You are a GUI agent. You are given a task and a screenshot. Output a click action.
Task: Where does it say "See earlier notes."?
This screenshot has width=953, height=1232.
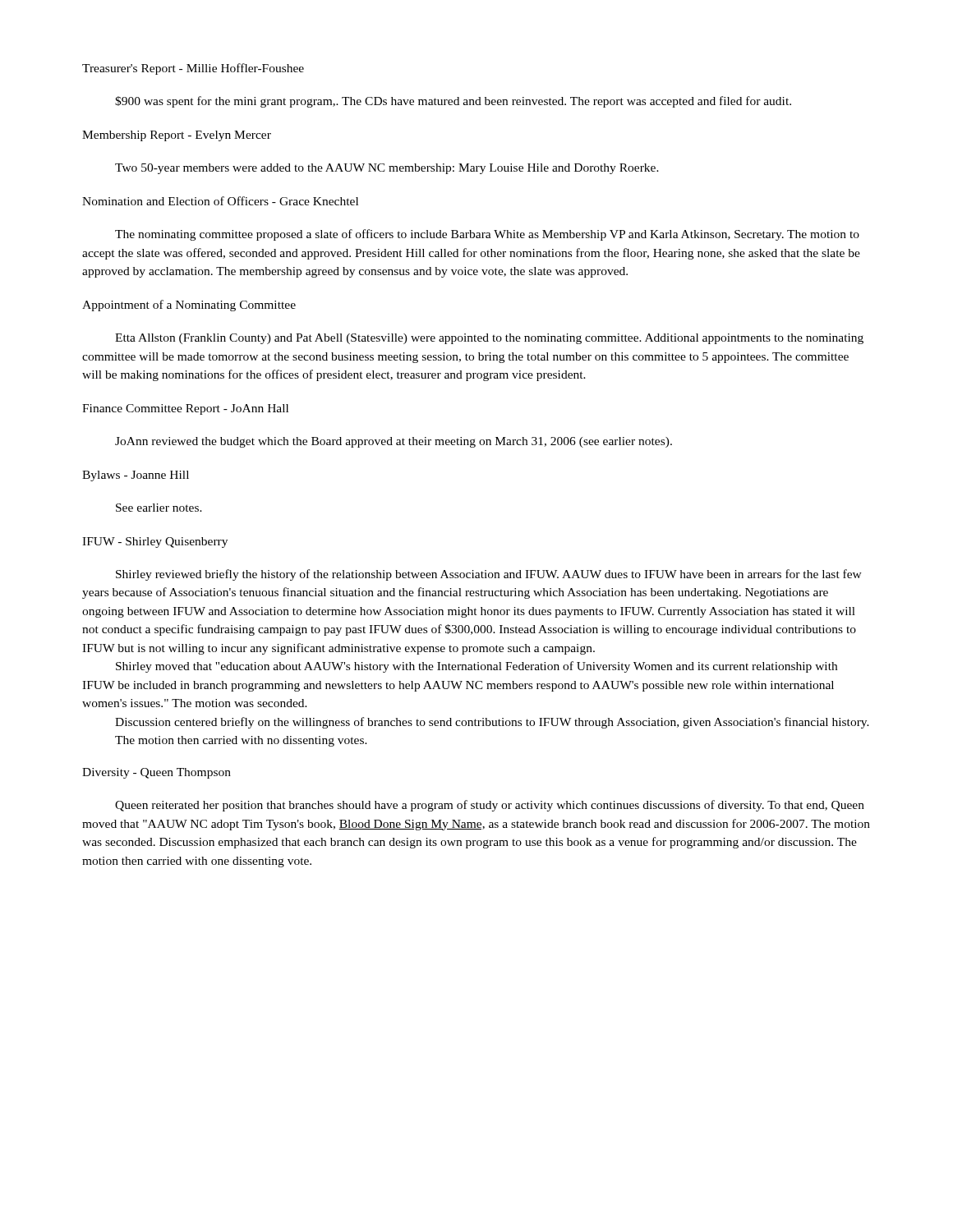[x=159, y=508]
